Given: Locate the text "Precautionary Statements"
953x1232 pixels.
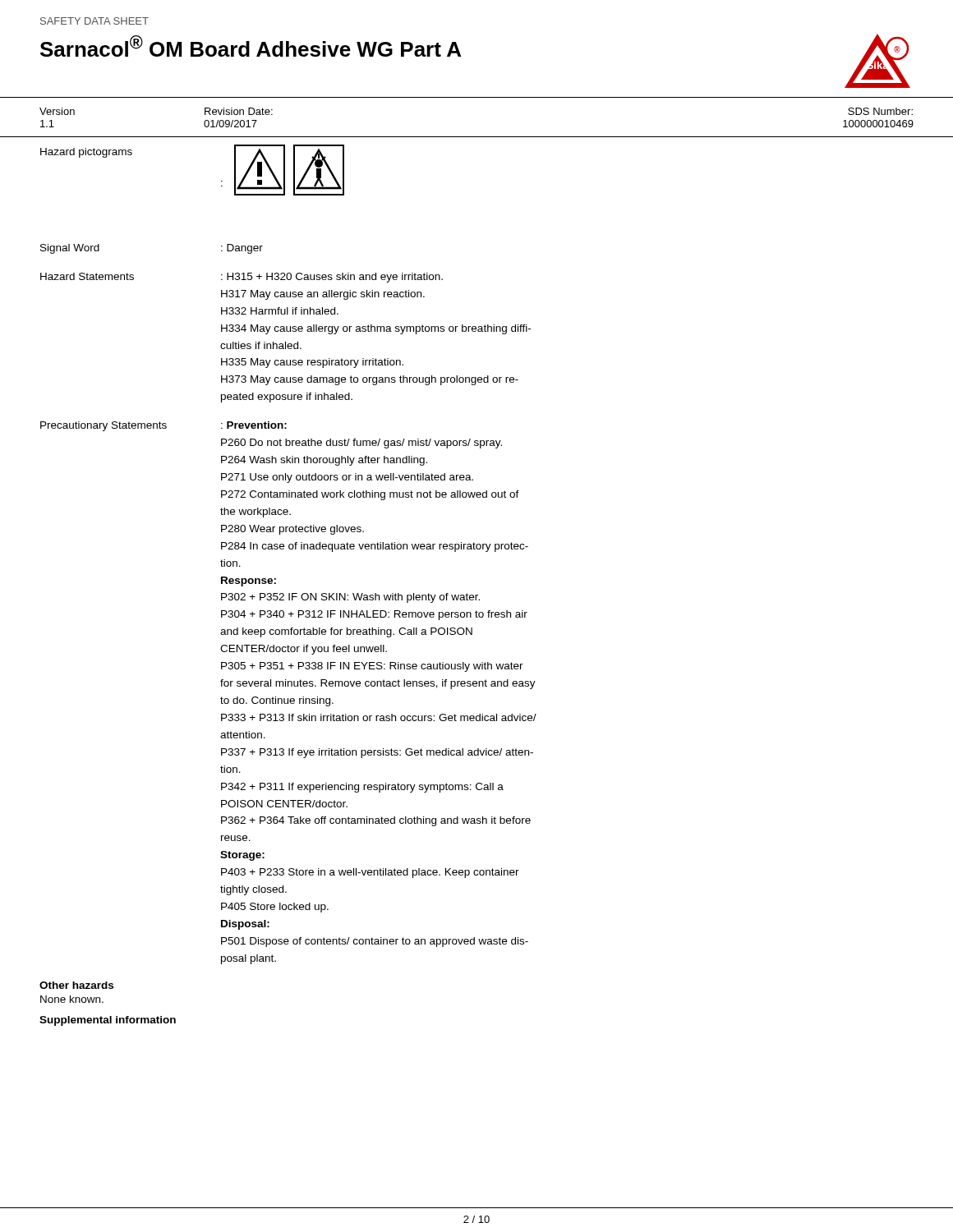Looking at the screenshot, I should [103, 425].
